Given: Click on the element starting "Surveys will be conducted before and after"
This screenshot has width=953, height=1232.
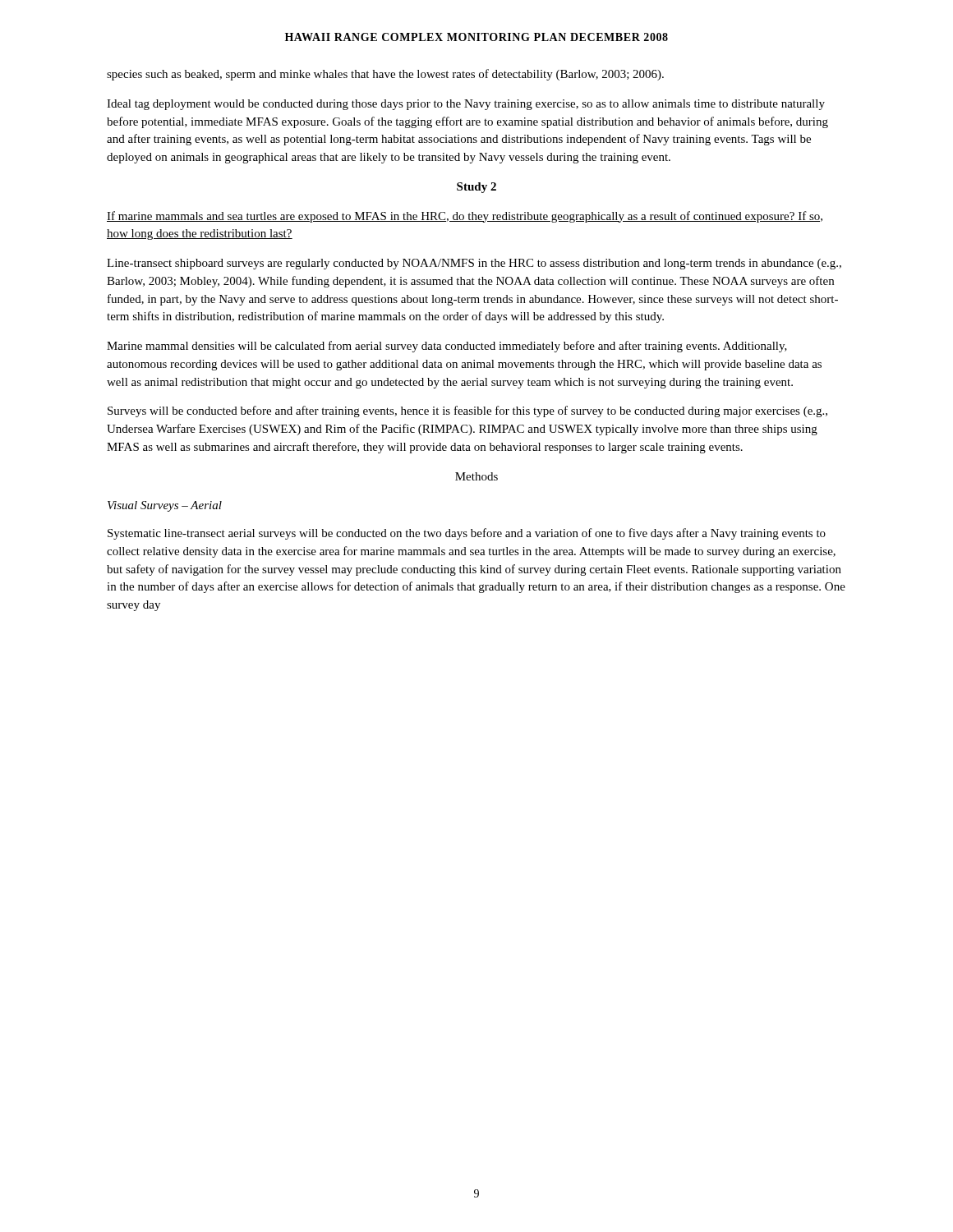Looking at the screenshot, I should (467, 429).
